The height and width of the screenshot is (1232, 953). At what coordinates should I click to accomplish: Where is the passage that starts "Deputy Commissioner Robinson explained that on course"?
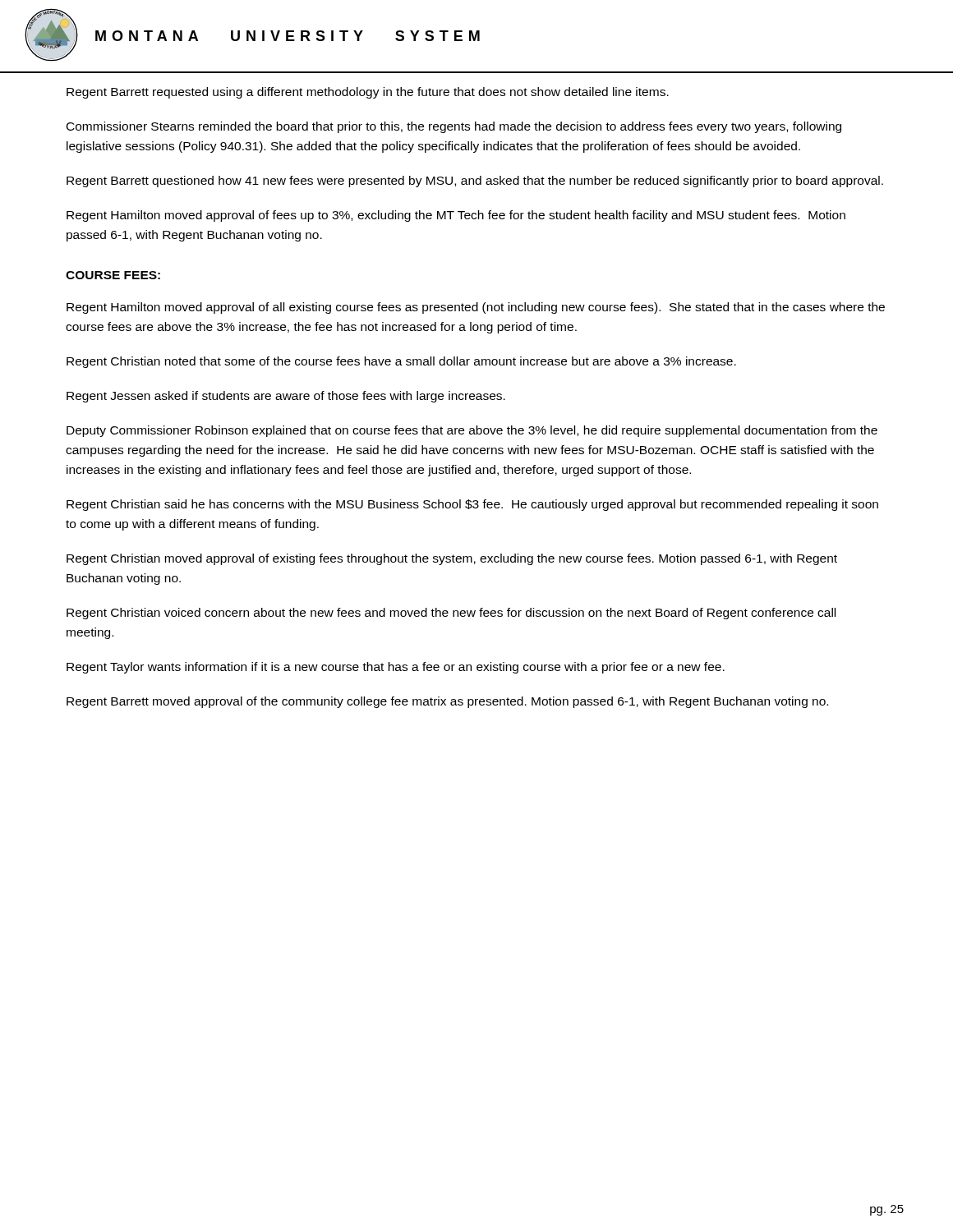click(472, 450)
